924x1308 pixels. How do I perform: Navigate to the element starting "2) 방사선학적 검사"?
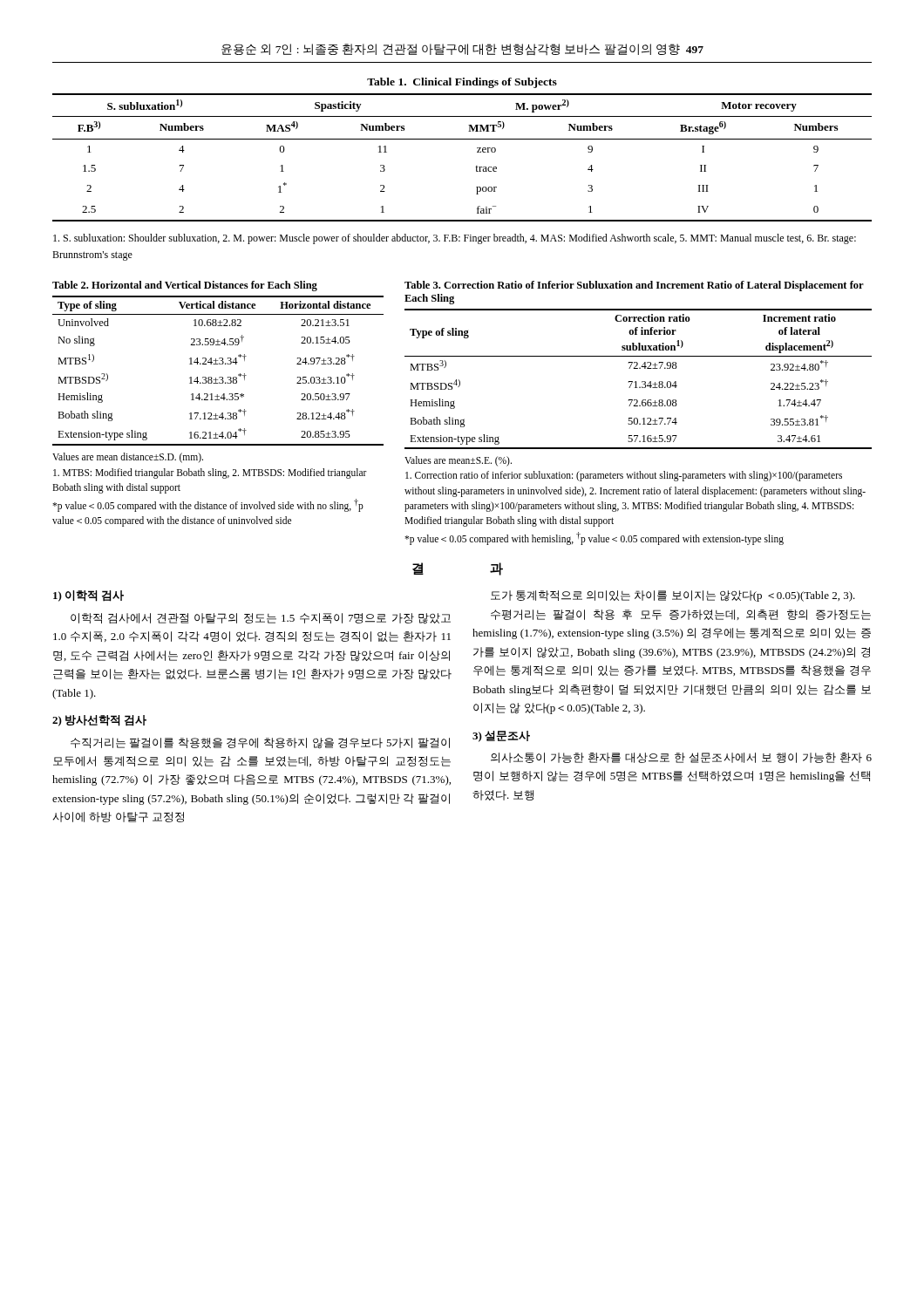click(x=100, y=720)
